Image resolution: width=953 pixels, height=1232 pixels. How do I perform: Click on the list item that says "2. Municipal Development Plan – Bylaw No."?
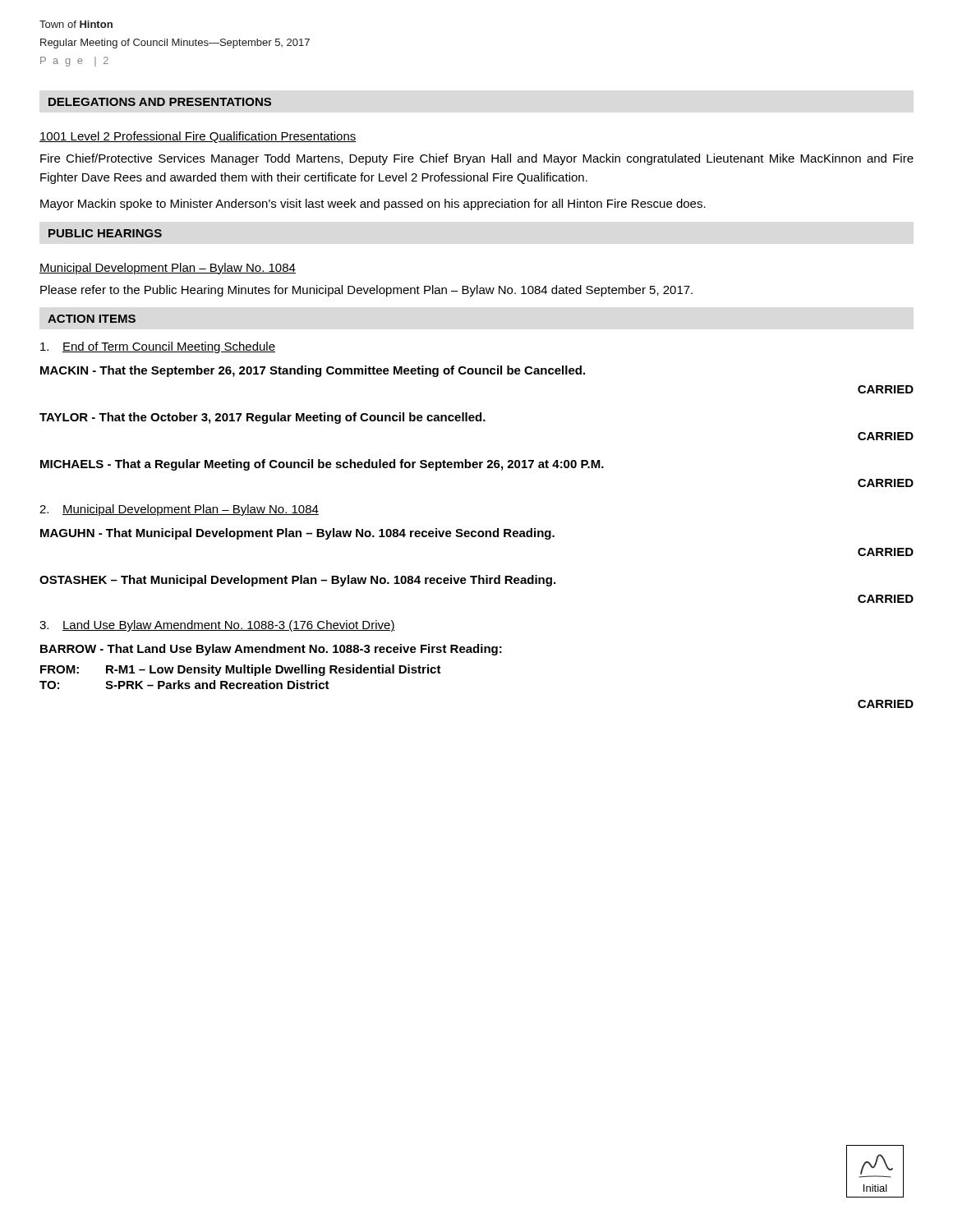pyautogui.click(x=179, y=509)
